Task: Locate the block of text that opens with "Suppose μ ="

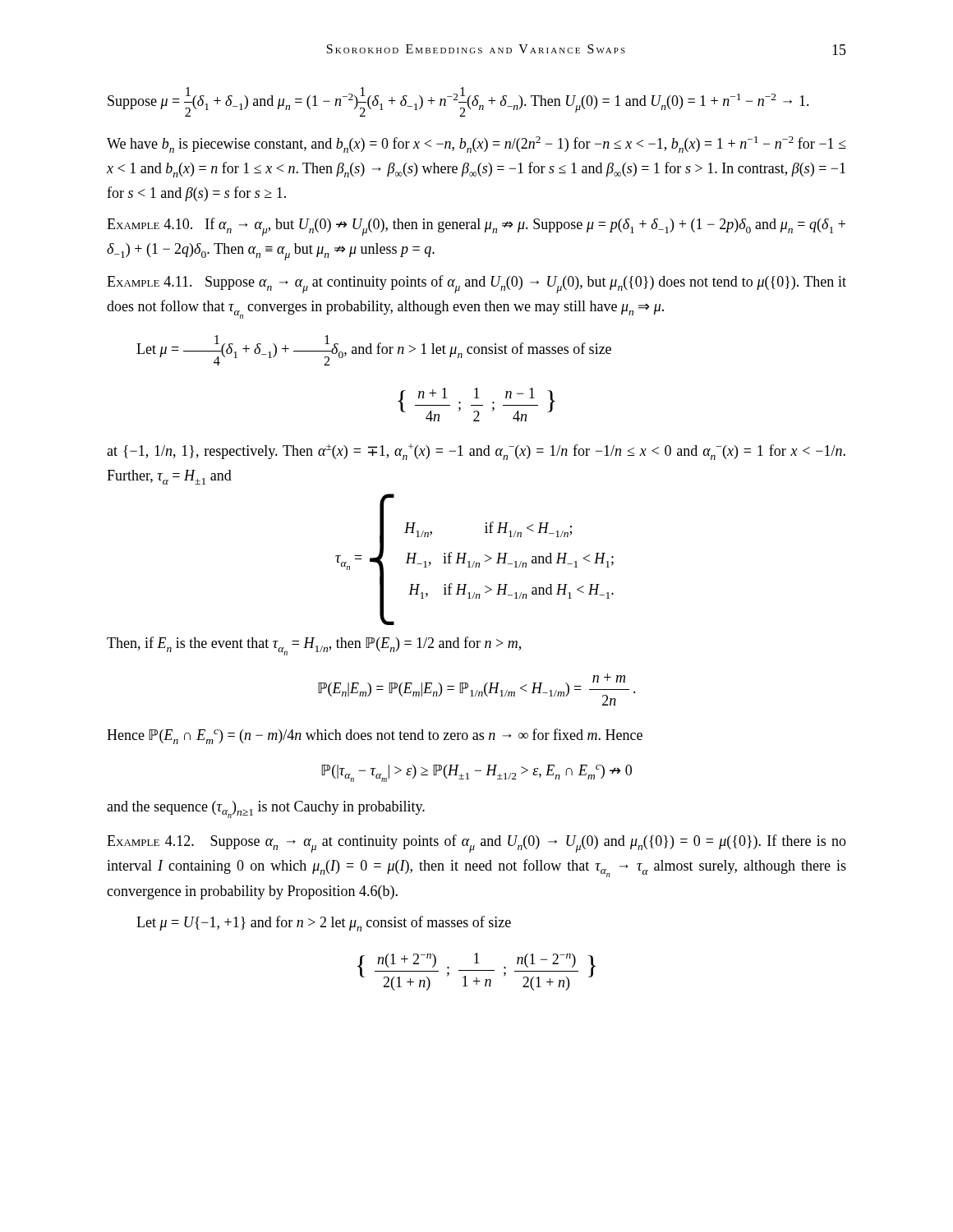Action: (x=476, y=103)
